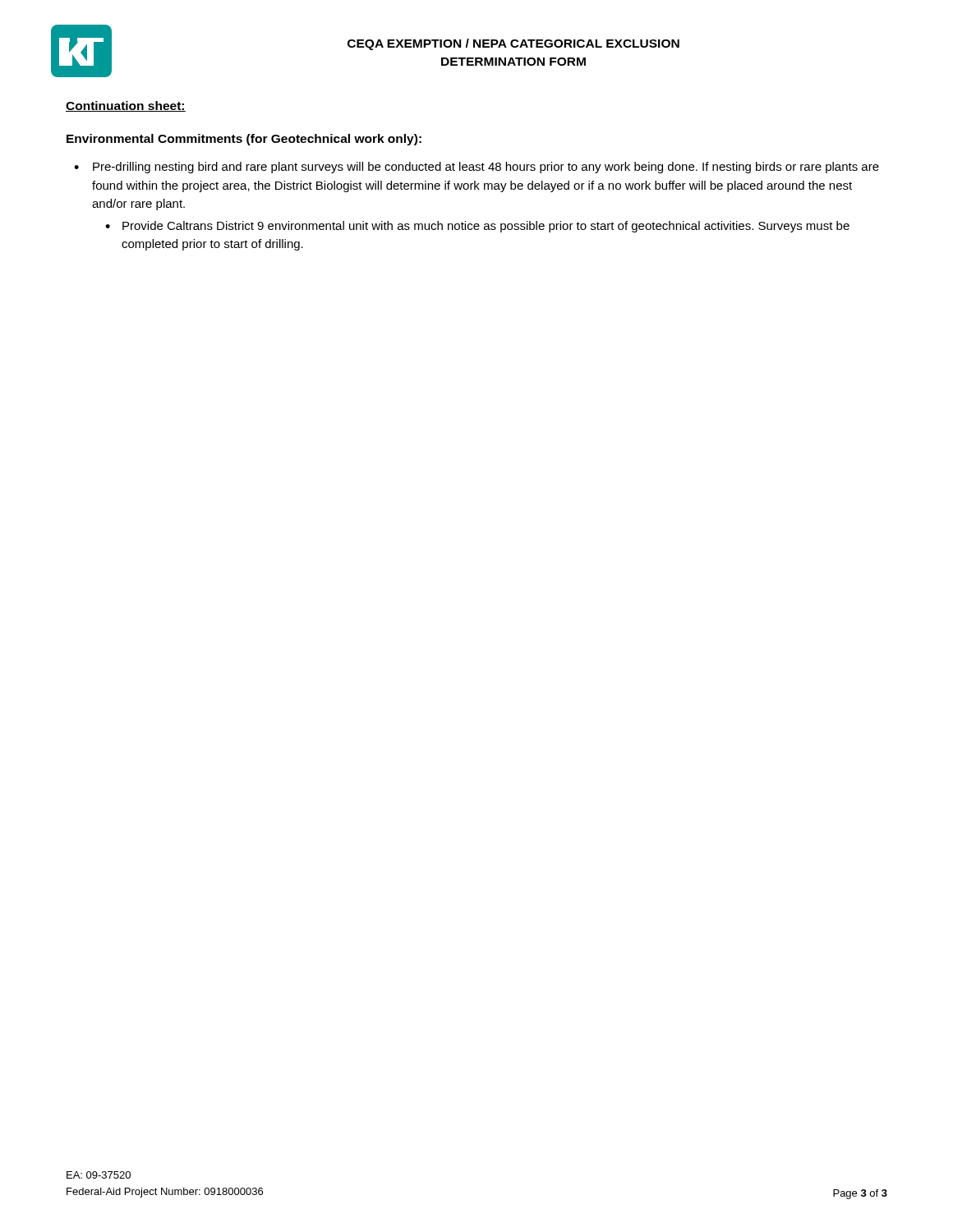Locate the section header that opens with "Environmental Commitments (for Geotechnical work"
953x1232 pixels.
244,138
